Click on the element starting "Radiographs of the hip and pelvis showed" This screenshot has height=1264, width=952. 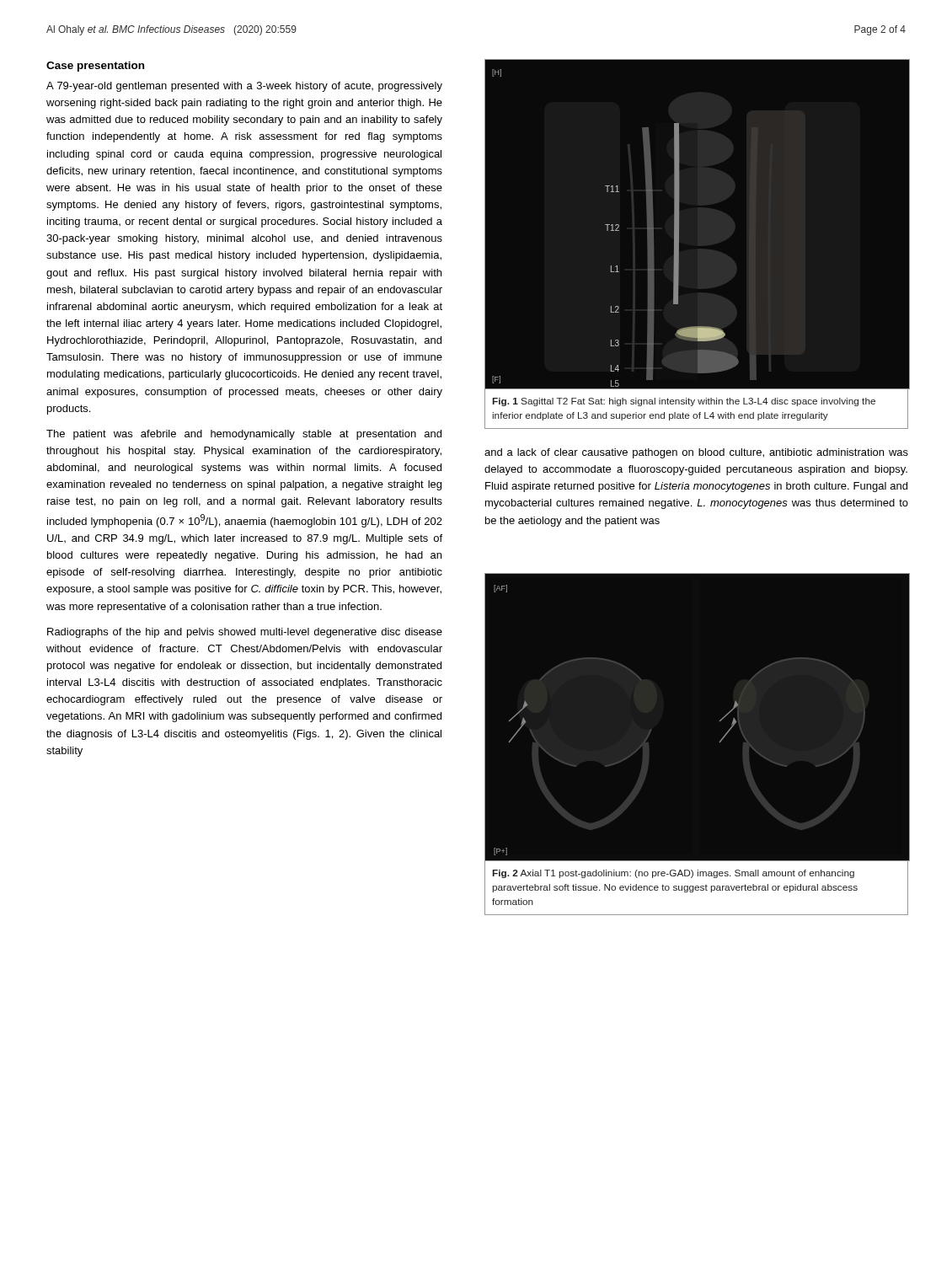[x=244, y=691]
